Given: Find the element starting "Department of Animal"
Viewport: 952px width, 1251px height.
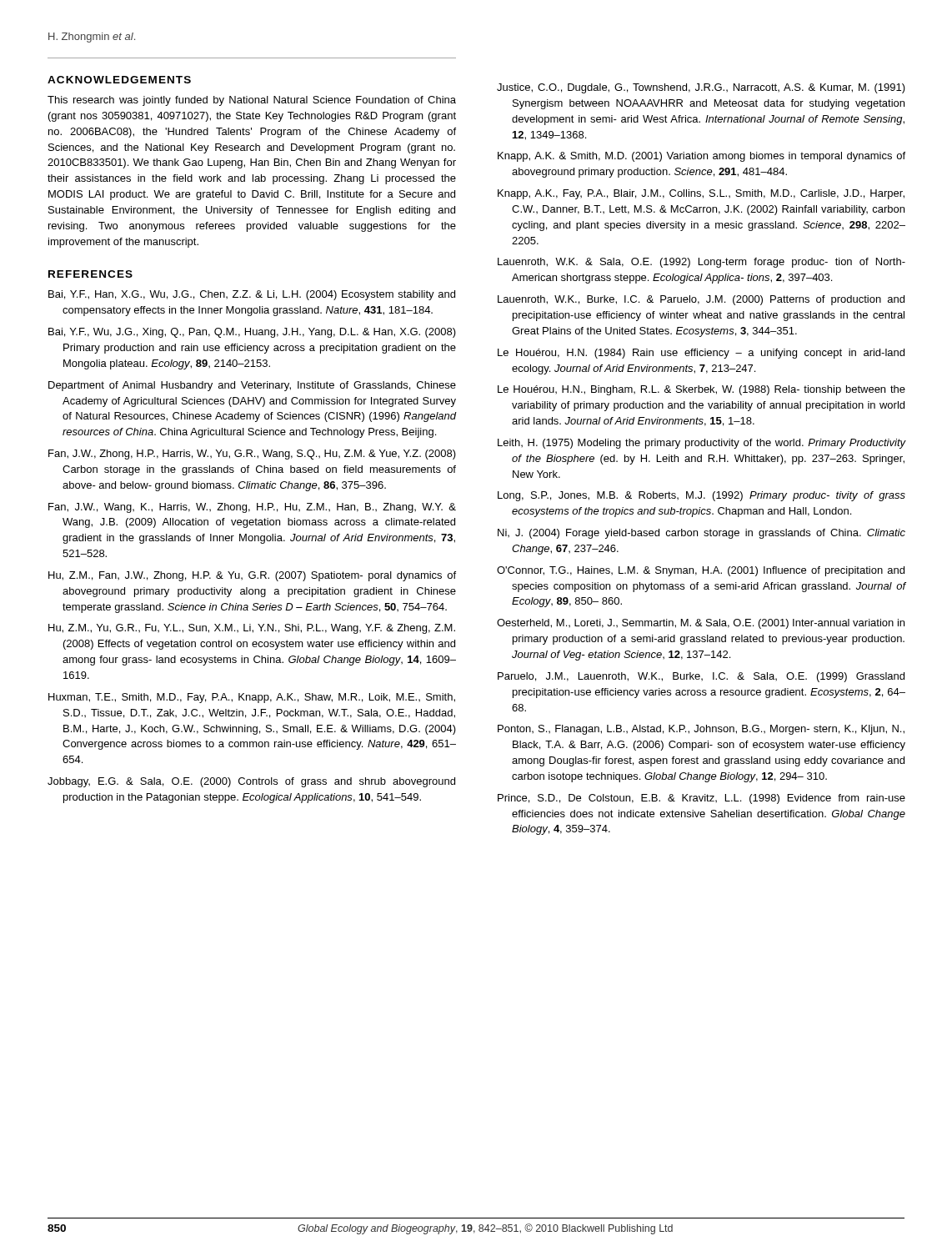Looking at the screenshot, I should coord(252,408).
